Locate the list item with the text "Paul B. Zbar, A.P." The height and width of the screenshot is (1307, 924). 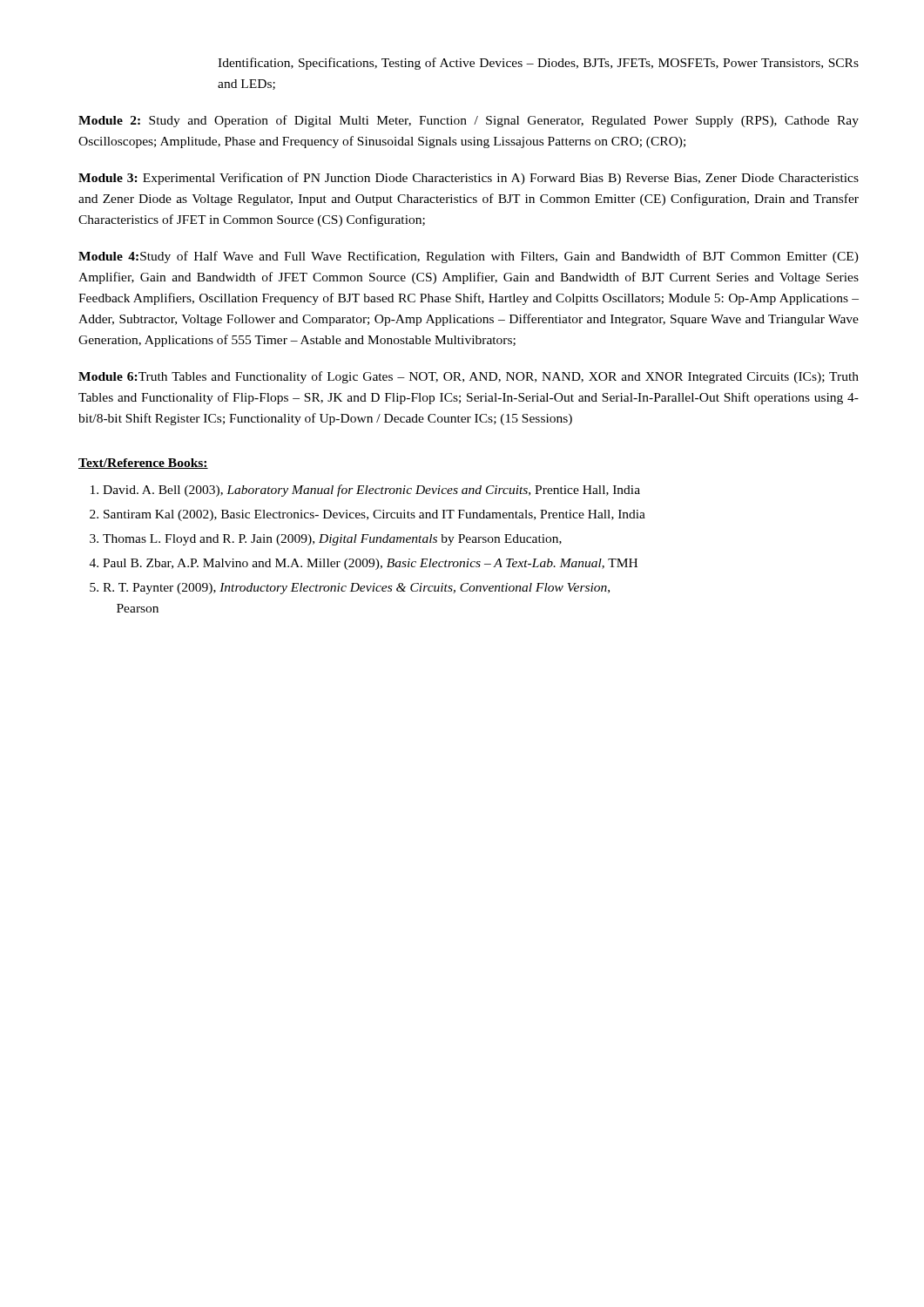click(x=370, y=563)
